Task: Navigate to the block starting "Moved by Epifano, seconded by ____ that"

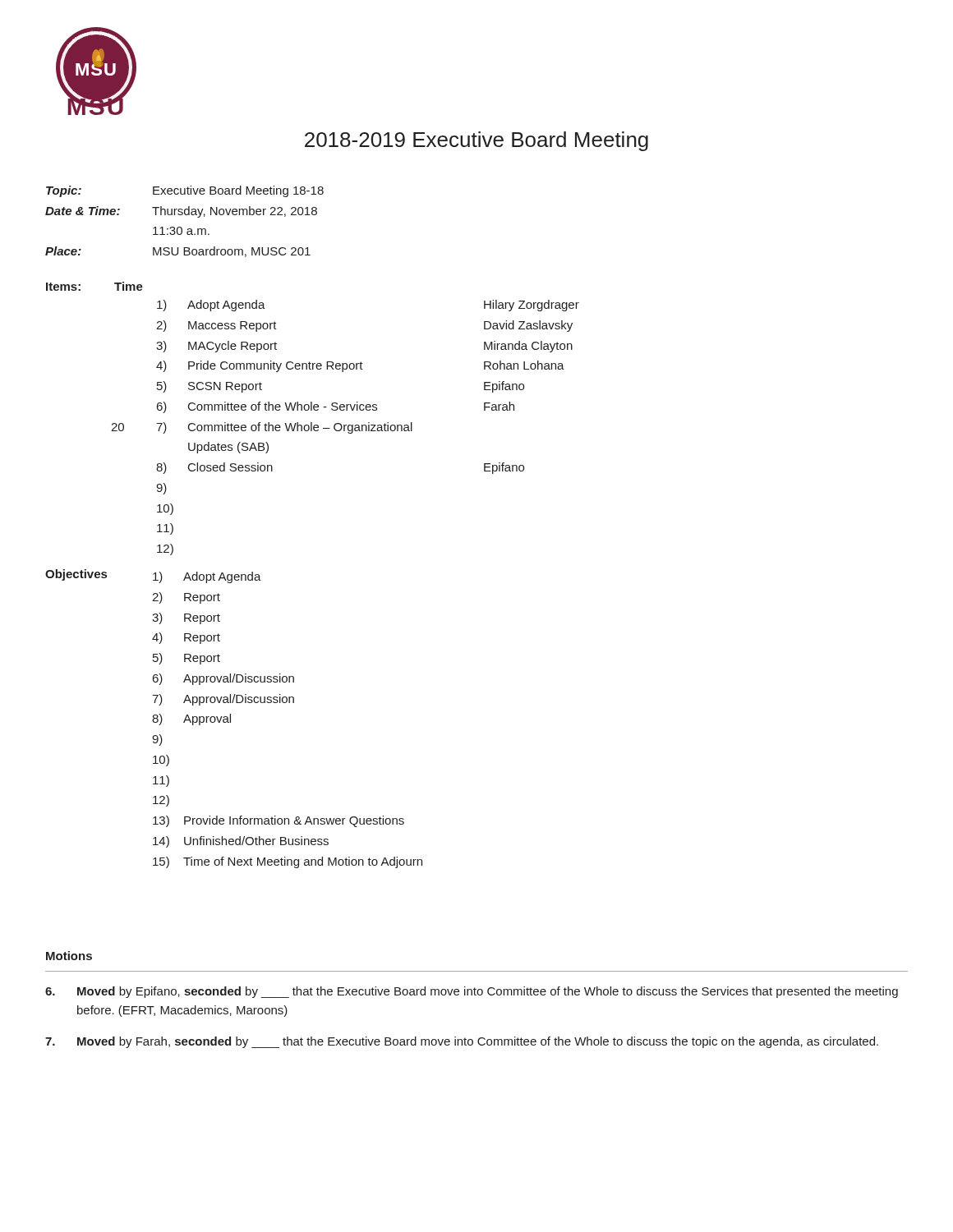Action: 476,1001
